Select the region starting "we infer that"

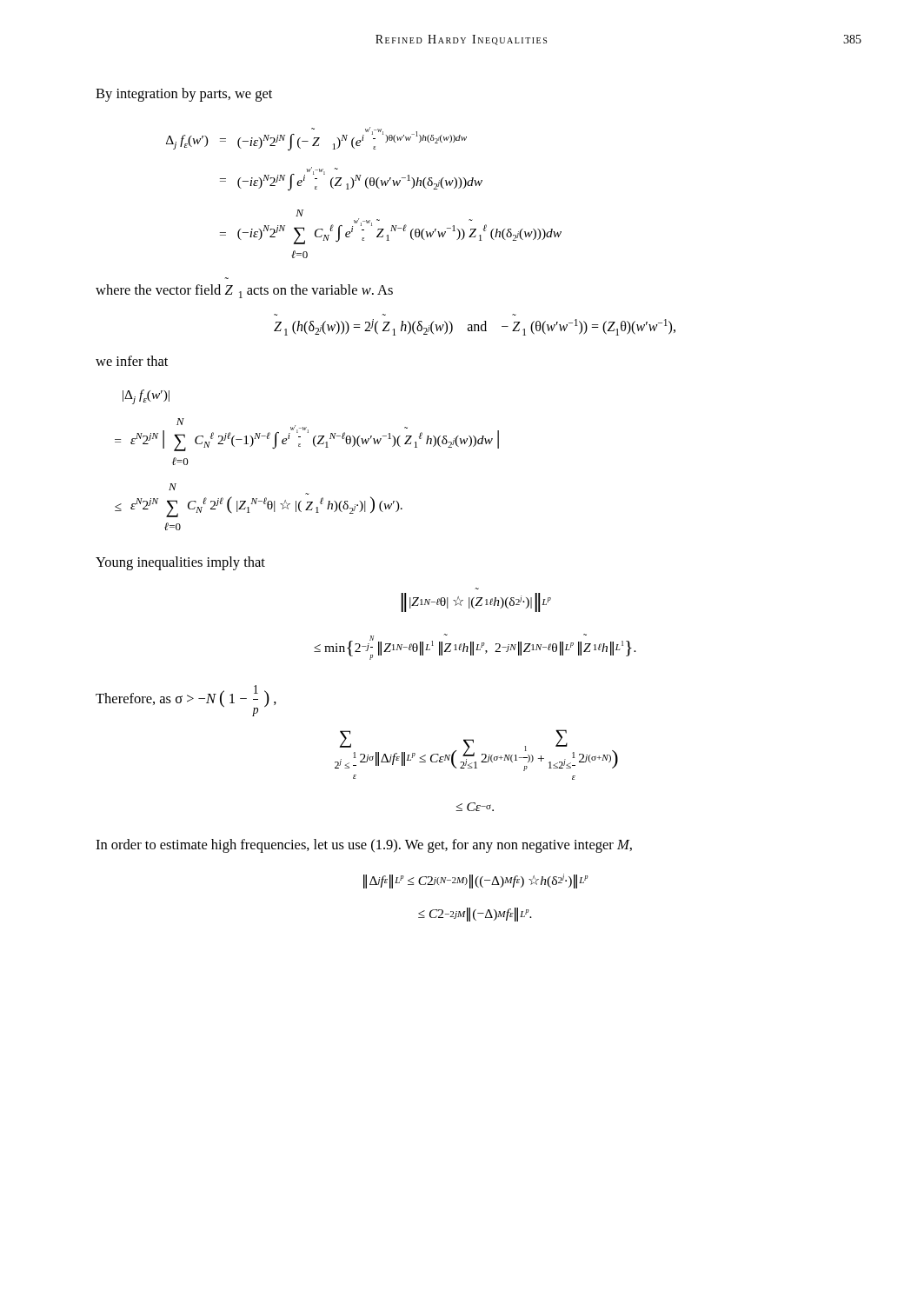pyautogui.click(x=132, y=361)
